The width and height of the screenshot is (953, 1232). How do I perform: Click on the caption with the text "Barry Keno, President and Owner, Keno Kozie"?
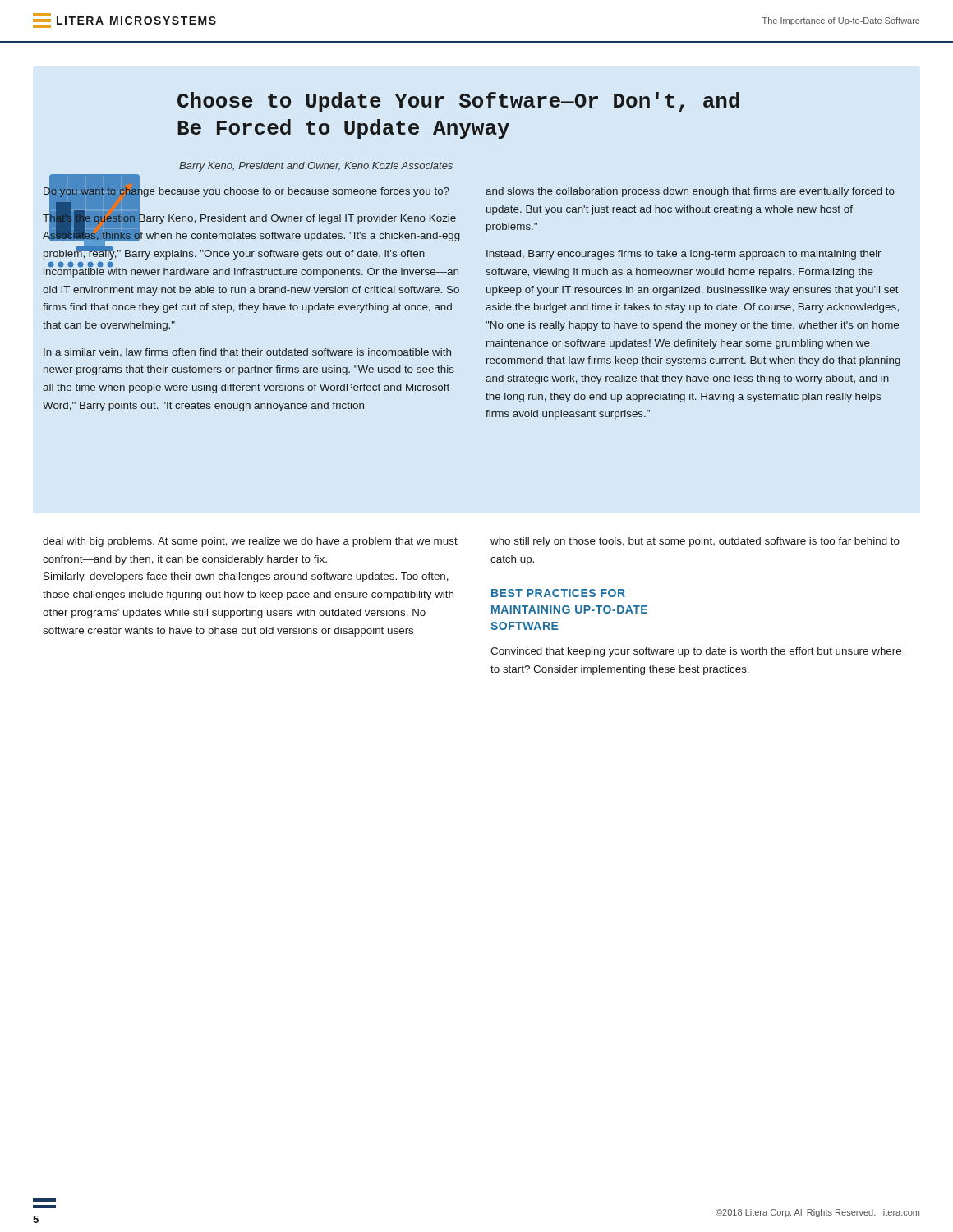(x=316, y=165)
